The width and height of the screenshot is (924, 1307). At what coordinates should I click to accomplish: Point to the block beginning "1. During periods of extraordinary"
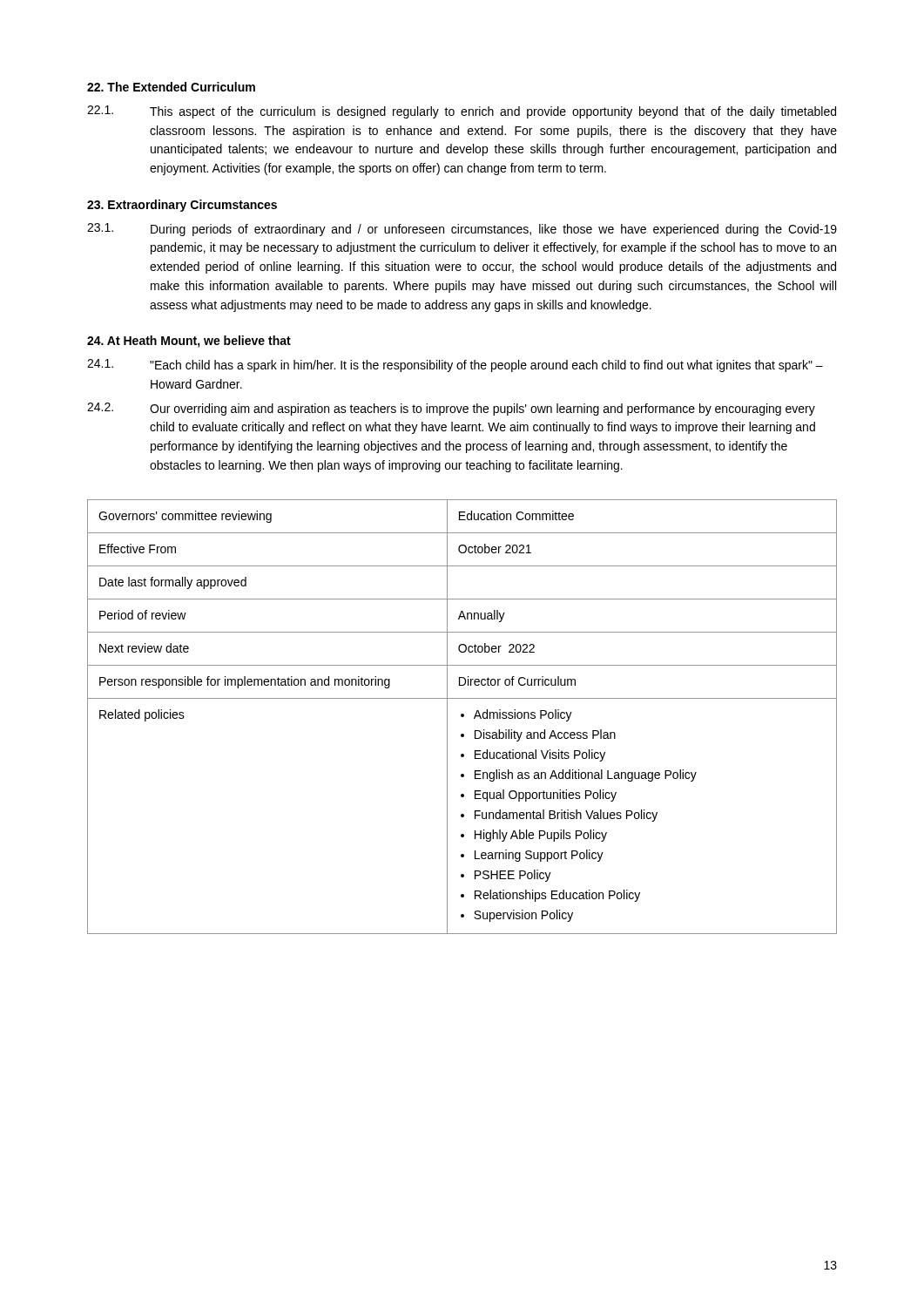pos(462,267)
